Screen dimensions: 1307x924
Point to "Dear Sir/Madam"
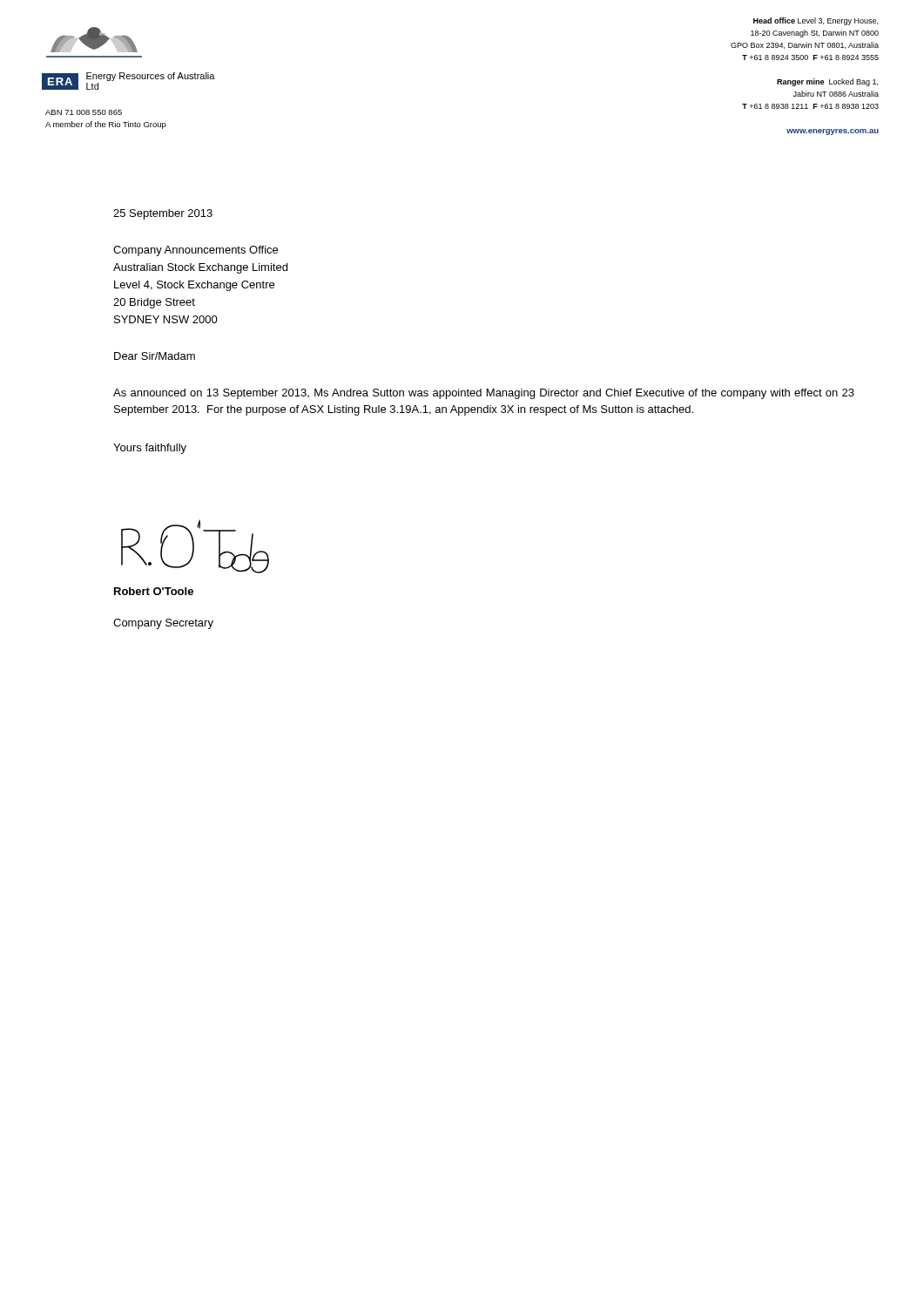[x=154, y=356]
